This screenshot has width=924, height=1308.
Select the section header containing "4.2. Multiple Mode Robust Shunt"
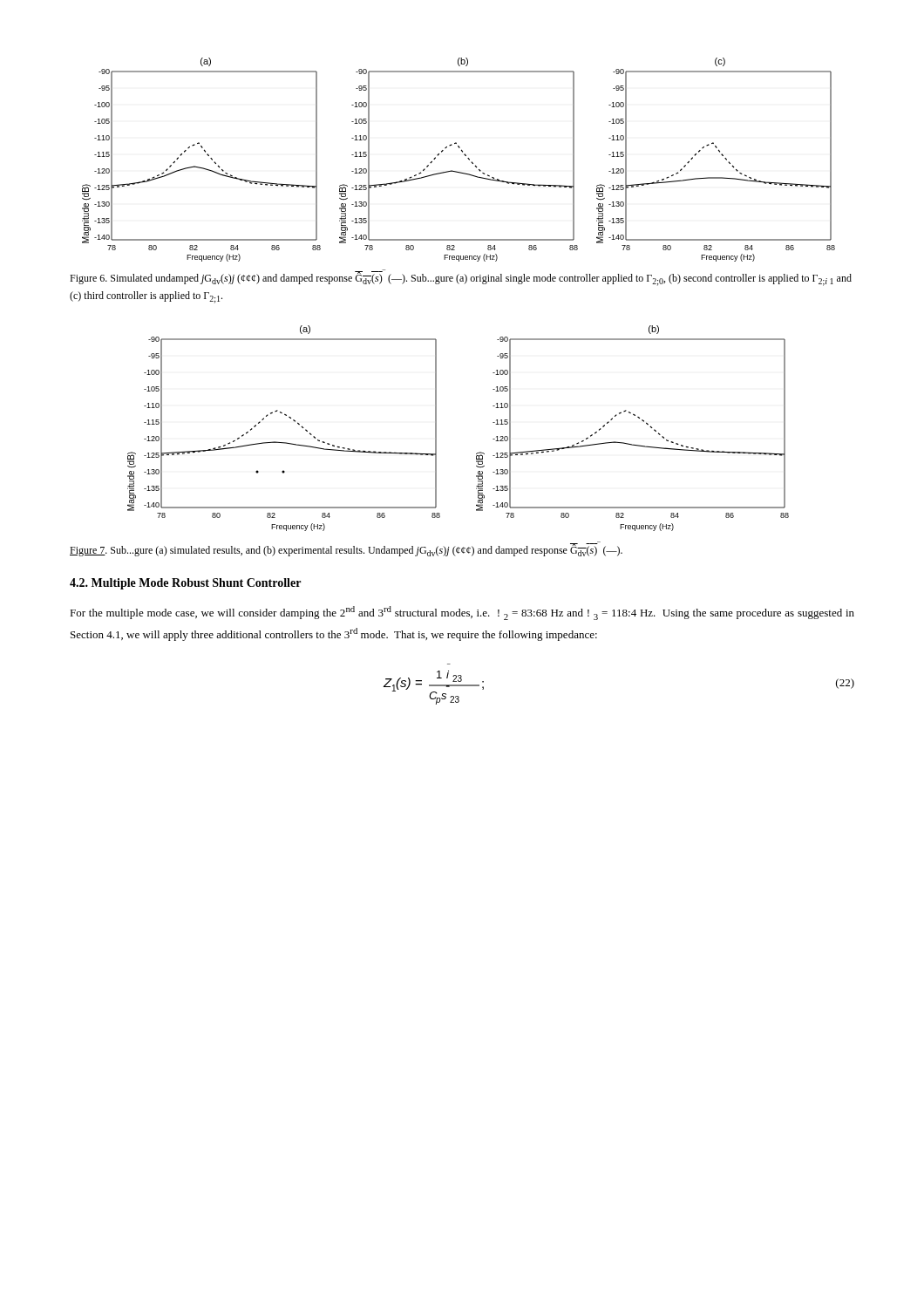pos(185,583)
